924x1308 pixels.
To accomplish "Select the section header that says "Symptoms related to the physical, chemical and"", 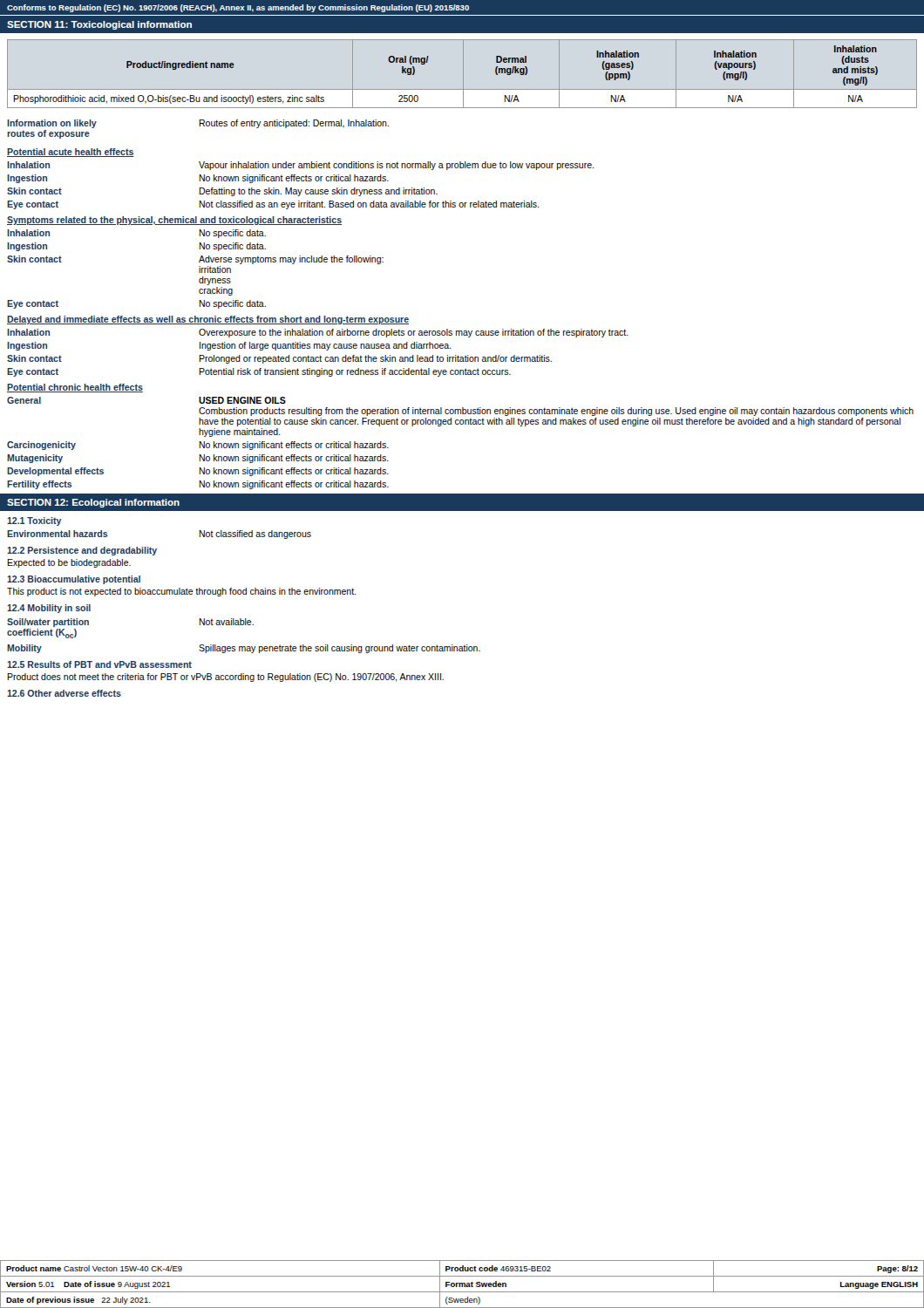I will [174, 220].
